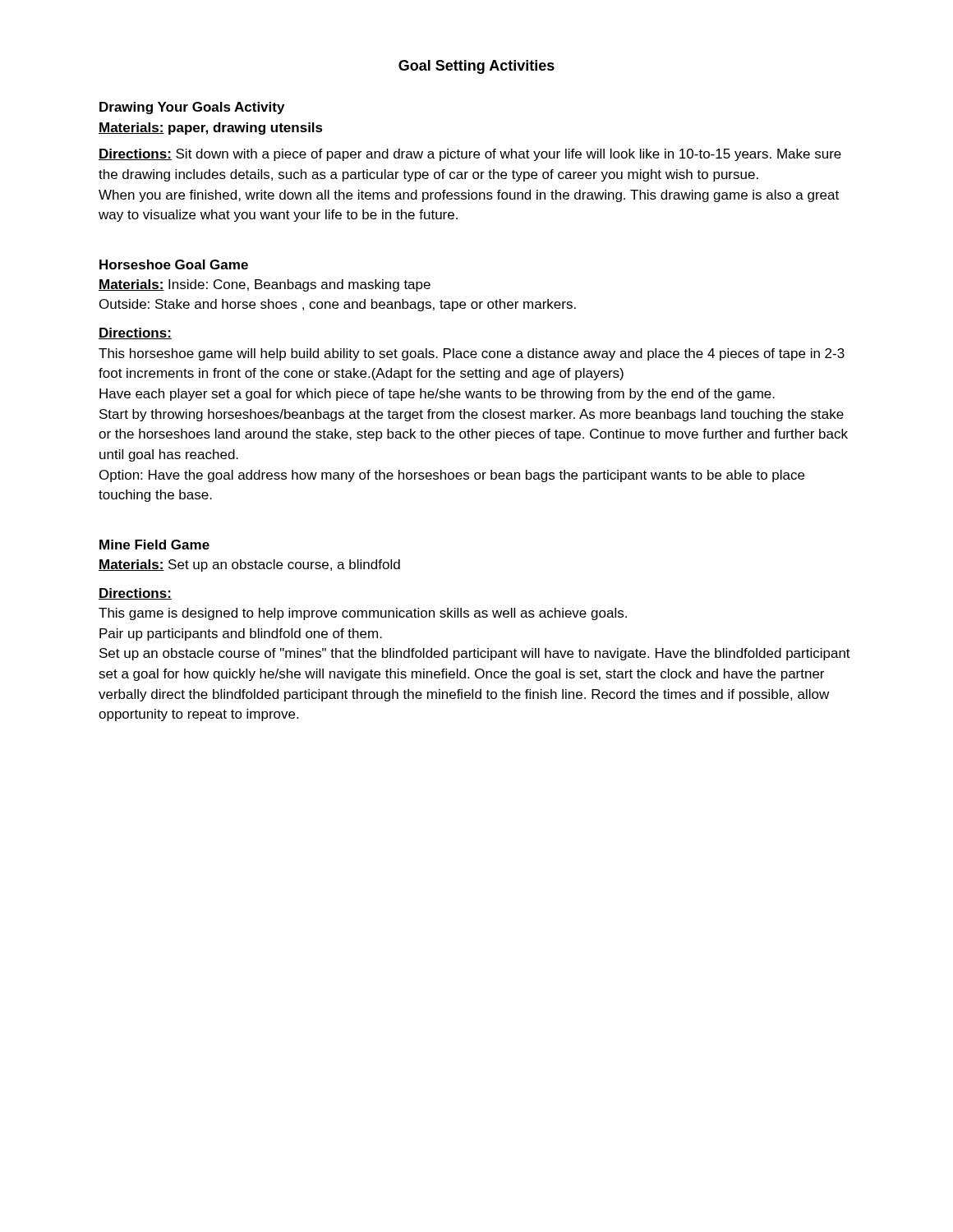
Task: Find the text block that reads "Materials: Set up an obstacle course,"
Action: [250, 565]
